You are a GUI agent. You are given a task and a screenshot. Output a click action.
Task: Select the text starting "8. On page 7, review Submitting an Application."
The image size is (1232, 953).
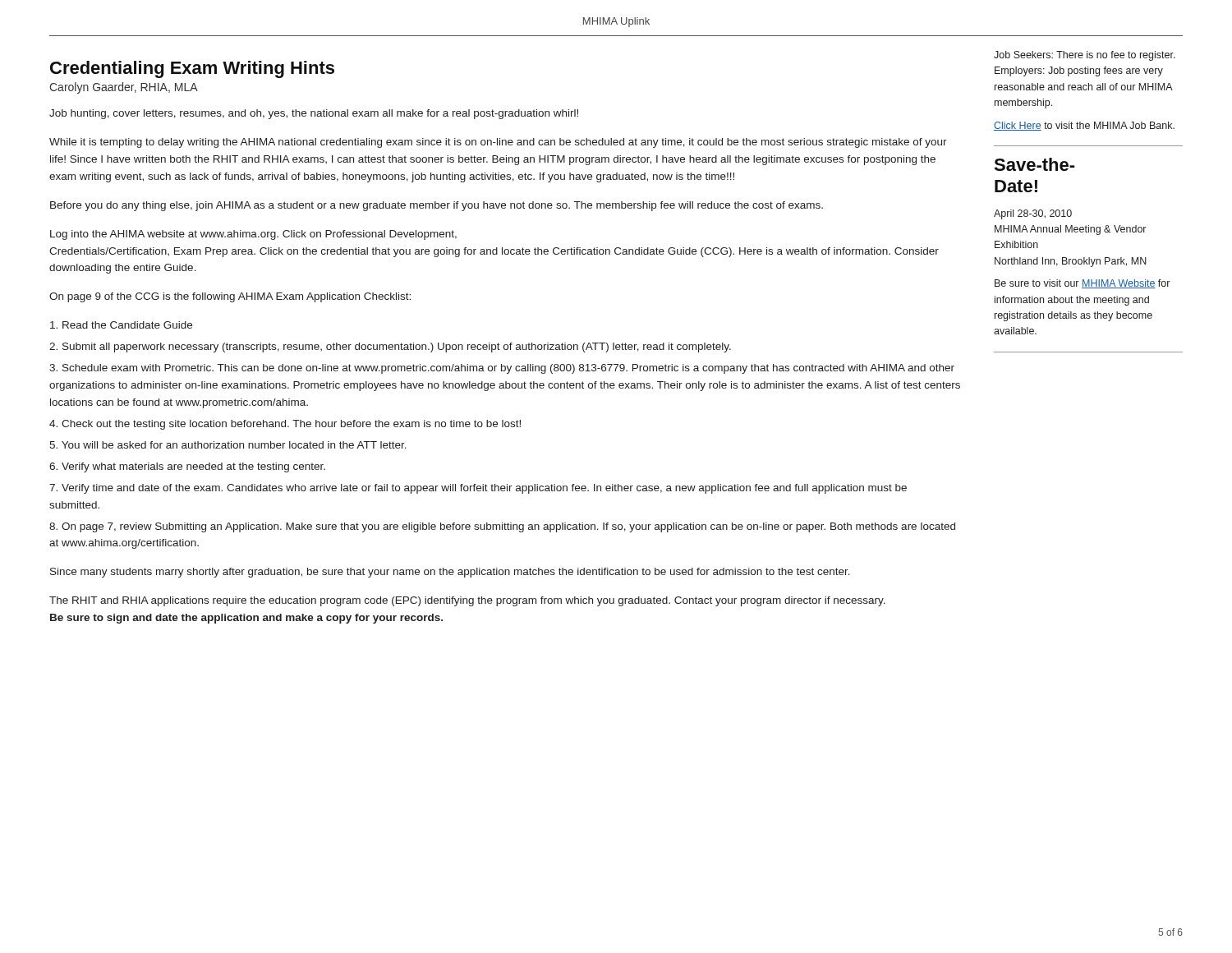(x=503, y=534)
